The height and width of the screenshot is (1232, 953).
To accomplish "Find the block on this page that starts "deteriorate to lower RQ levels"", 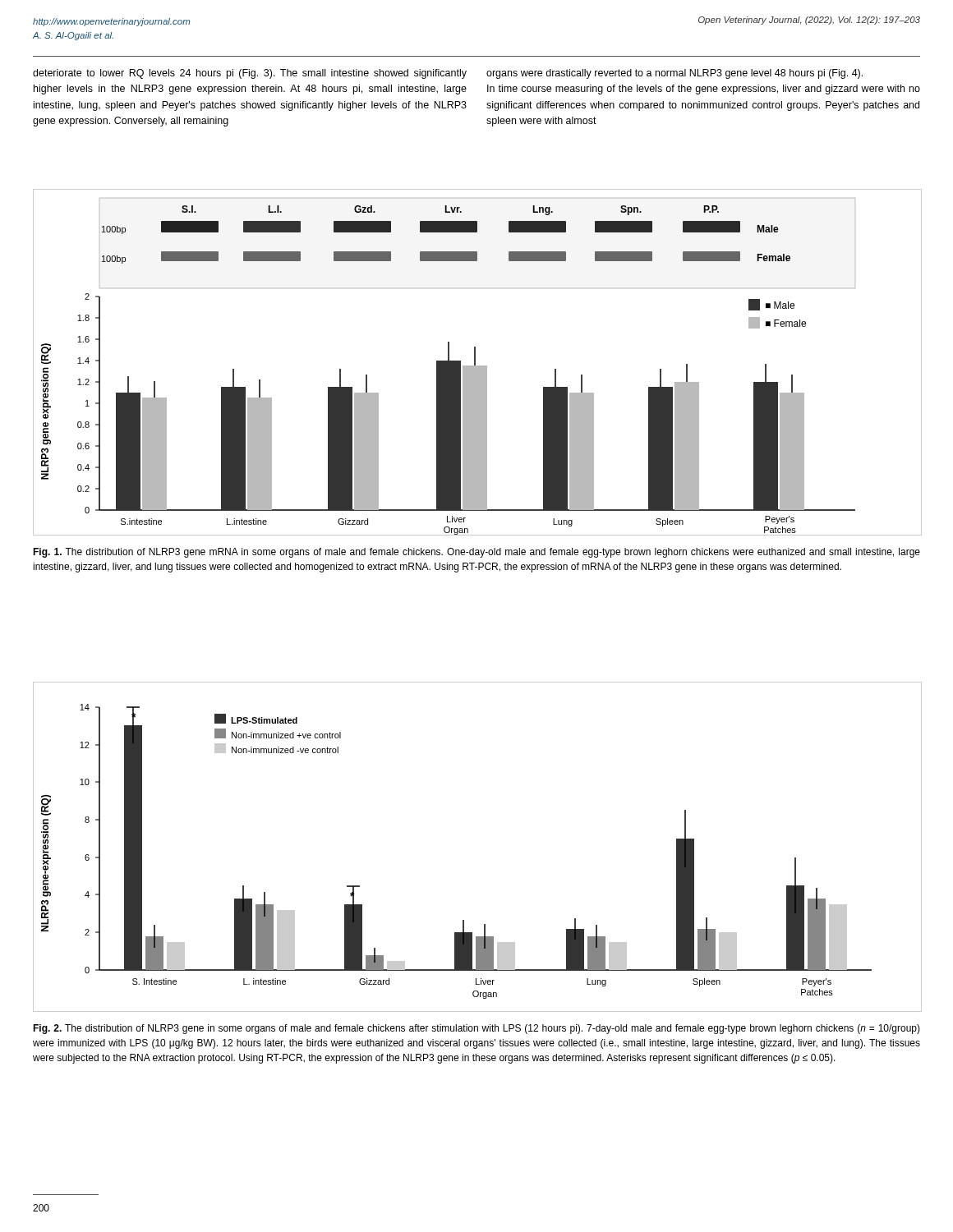I will click(x=250, y=97).
